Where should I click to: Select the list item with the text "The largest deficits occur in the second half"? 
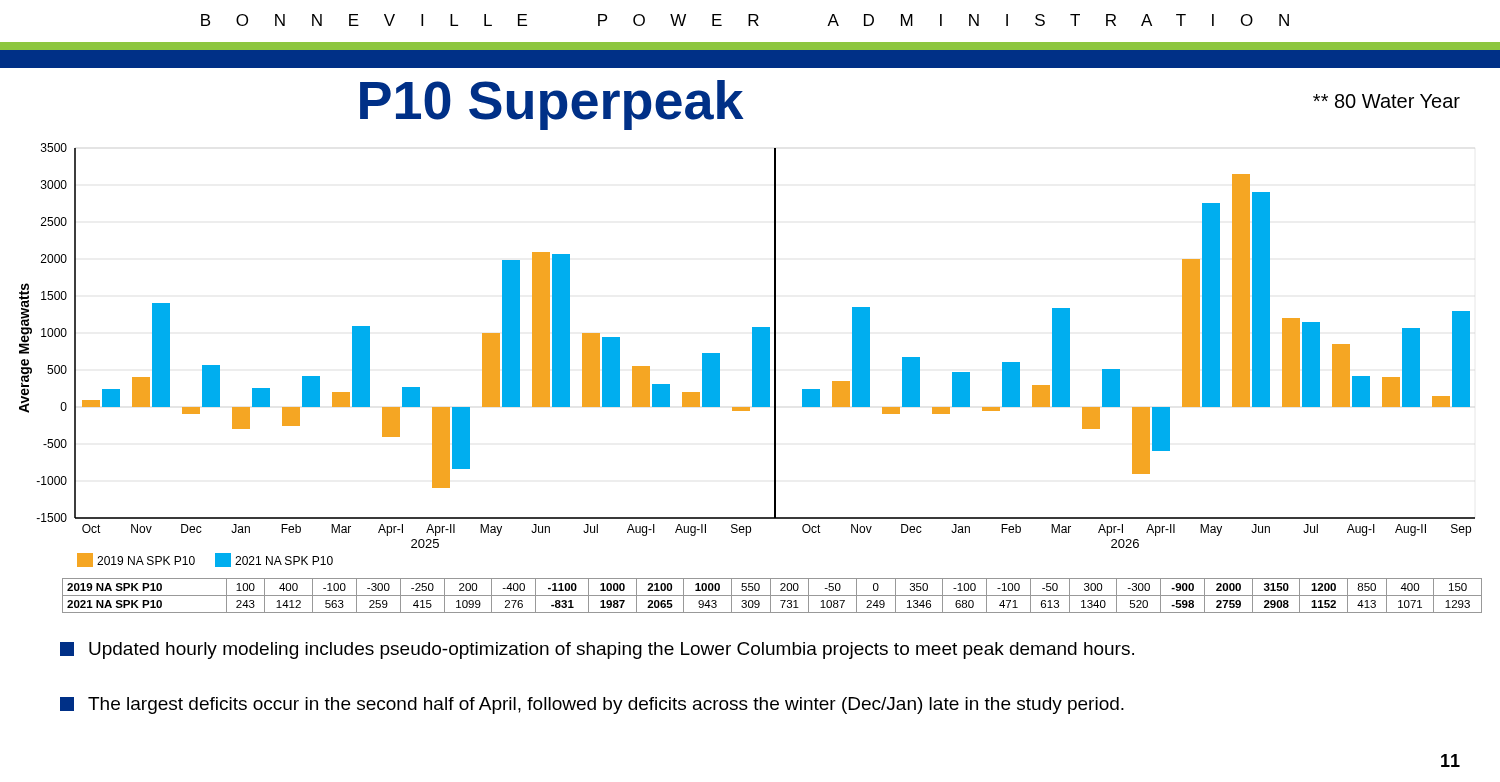tap(593, 704)
